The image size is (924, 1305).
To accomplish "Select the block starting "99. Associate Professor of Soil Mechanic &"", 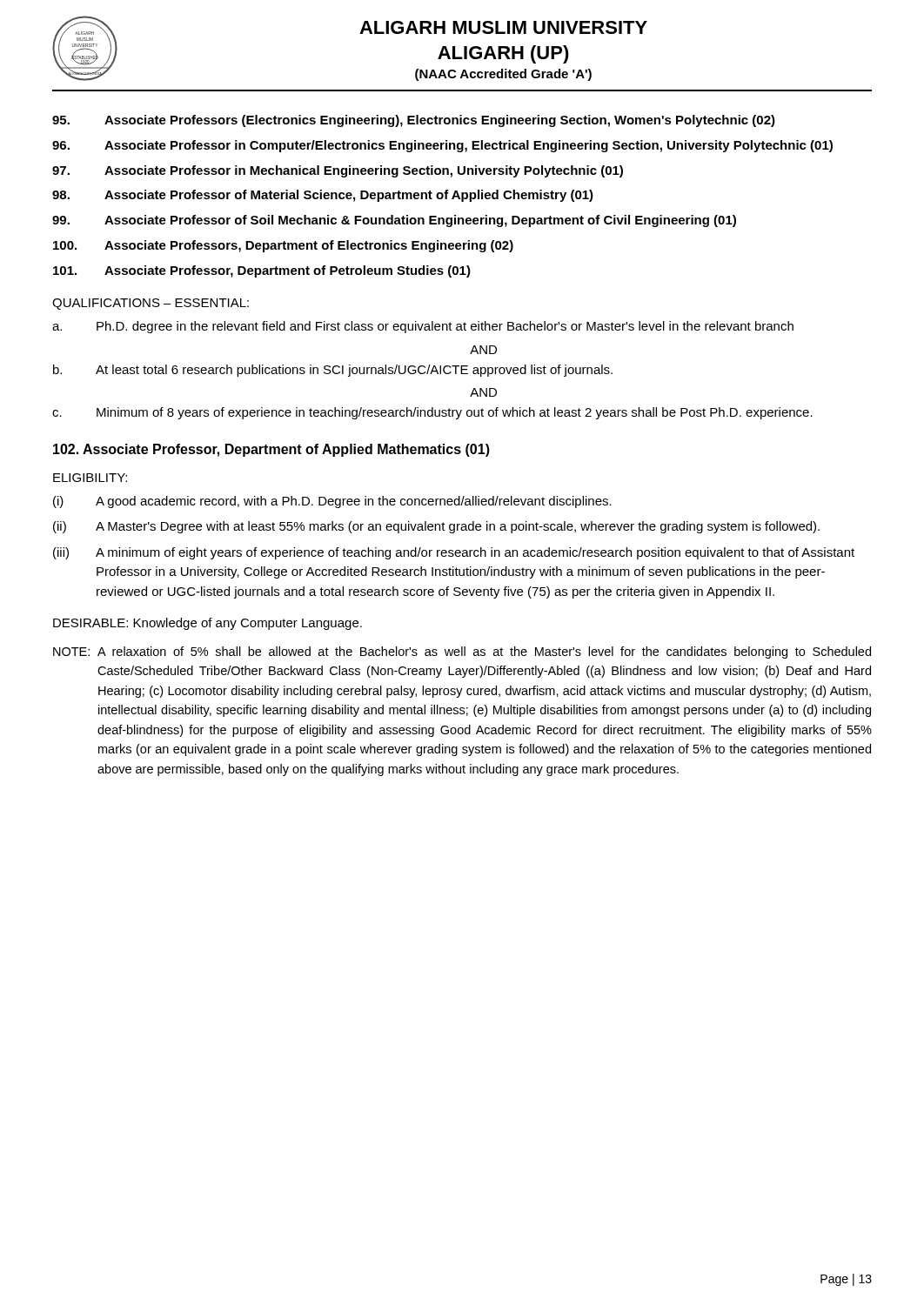I will click(x=462, y=220).
